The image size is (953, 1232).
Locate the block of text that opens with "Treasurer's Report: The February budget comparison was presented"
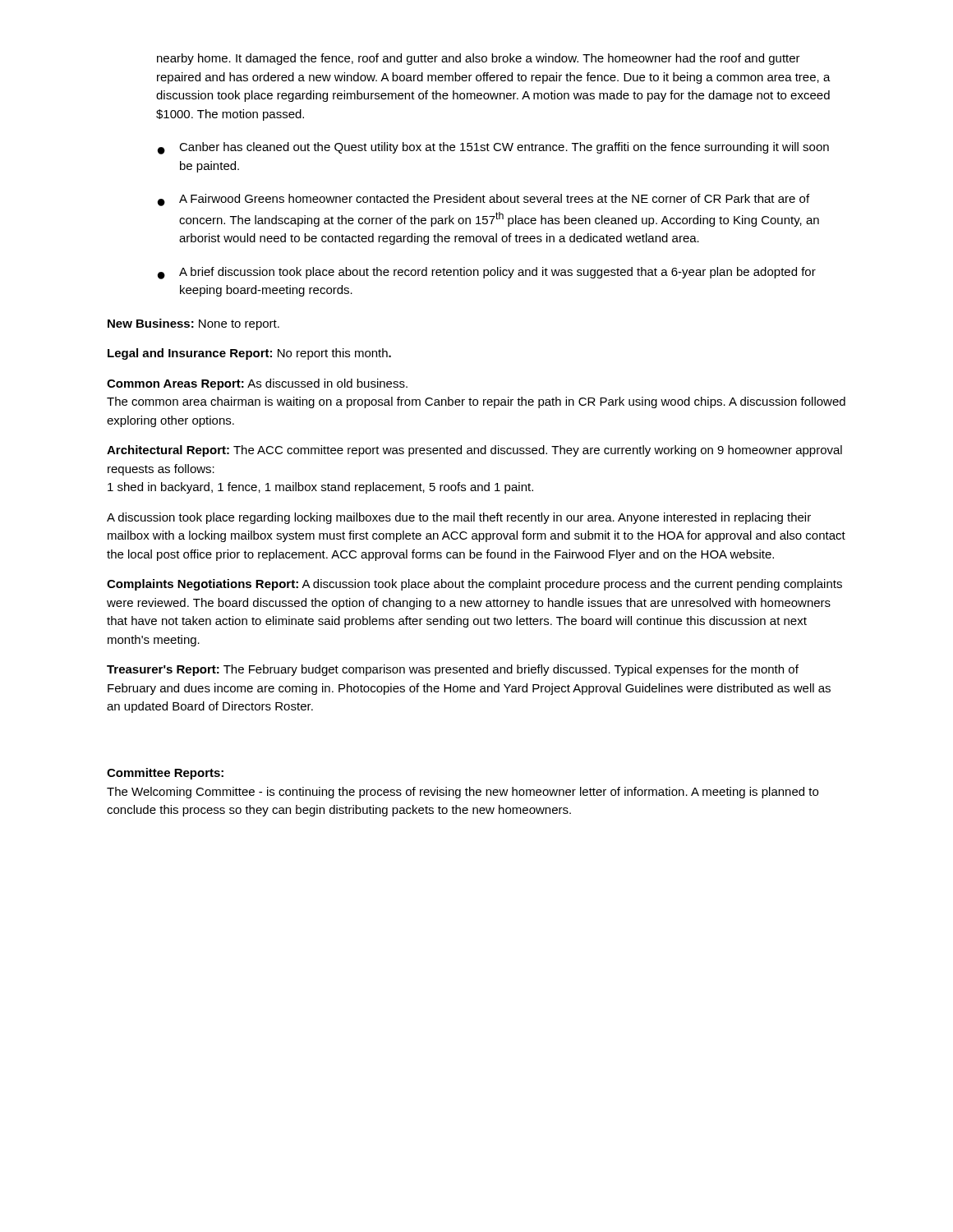469,687
